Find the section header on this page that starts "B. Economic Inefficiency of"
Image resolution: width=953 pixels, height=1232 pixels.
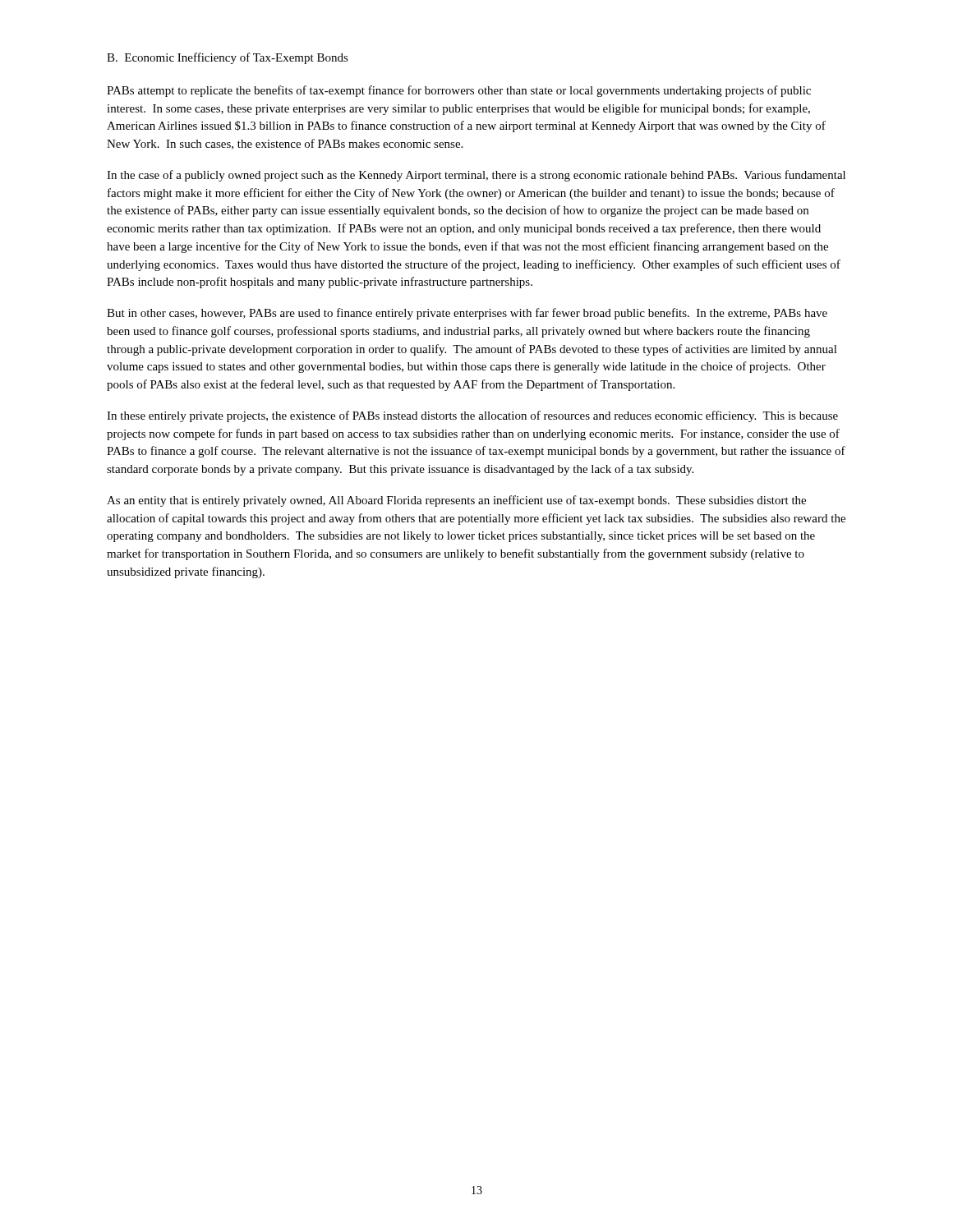tap(227, 57)
